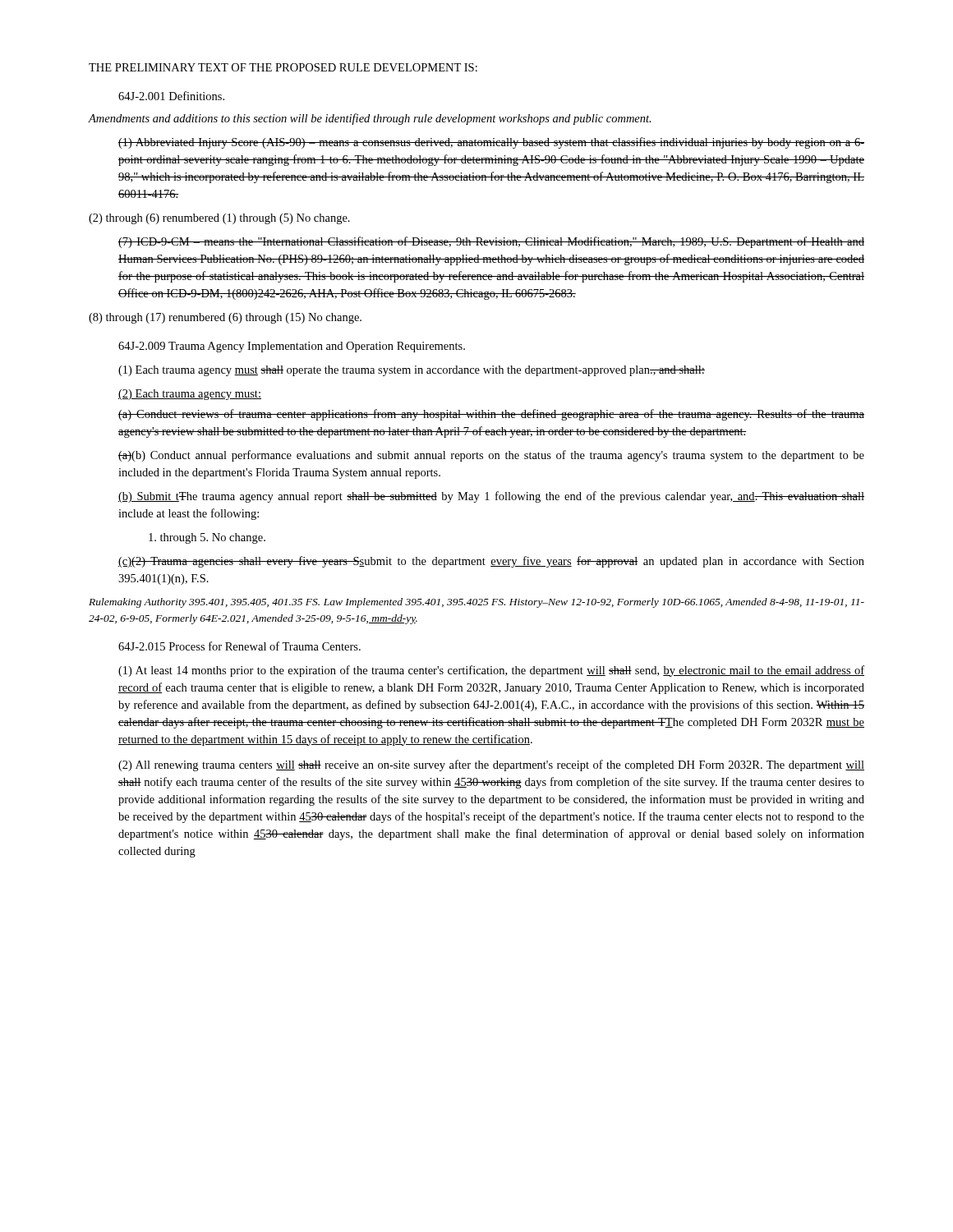
Task: Point to the text block starting "Amendments and additions to this"
Action: 370,118
